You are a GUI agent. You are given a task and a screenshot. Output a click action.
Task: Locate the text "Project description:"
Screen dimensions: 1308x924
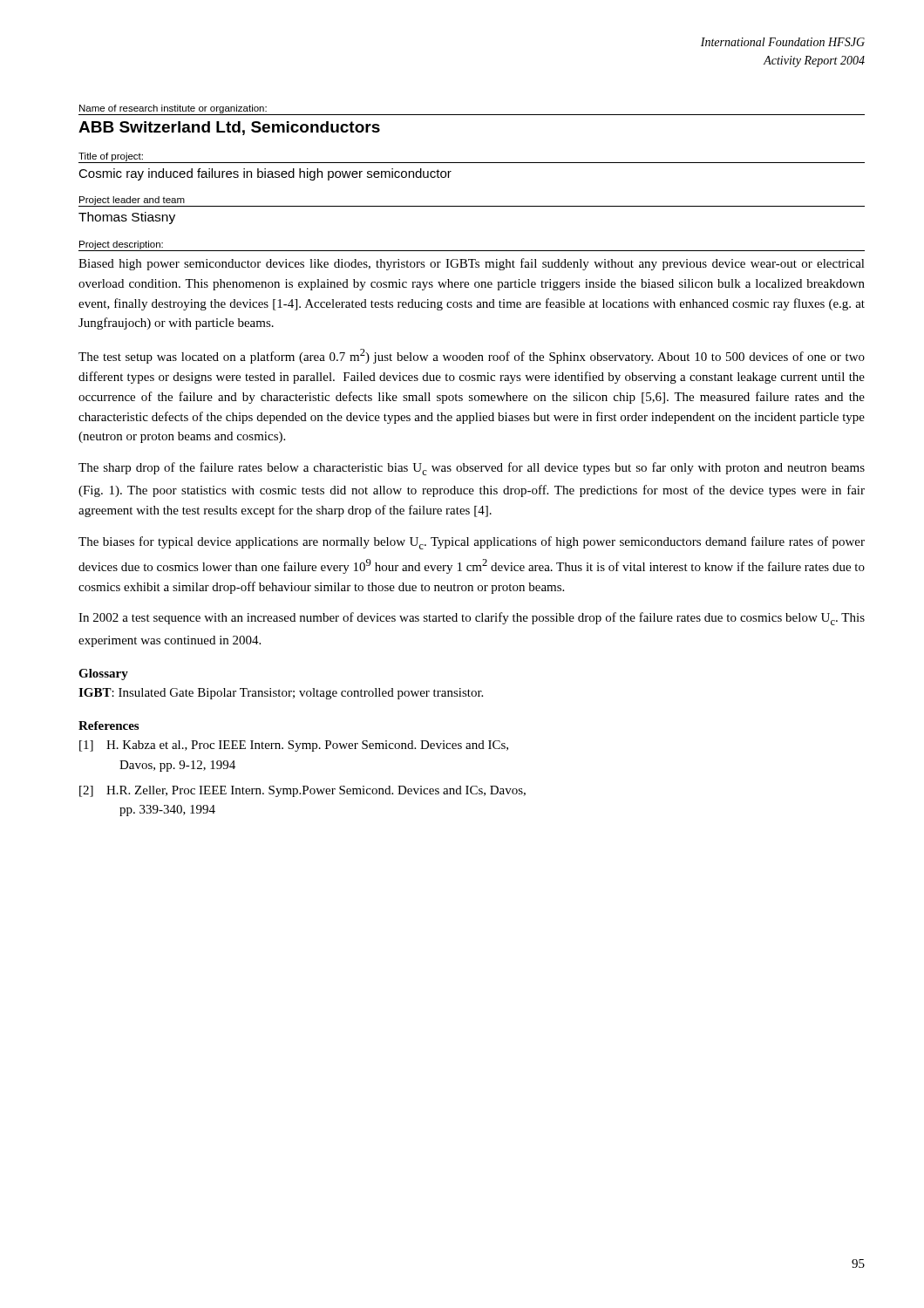(x=121, y=244)
